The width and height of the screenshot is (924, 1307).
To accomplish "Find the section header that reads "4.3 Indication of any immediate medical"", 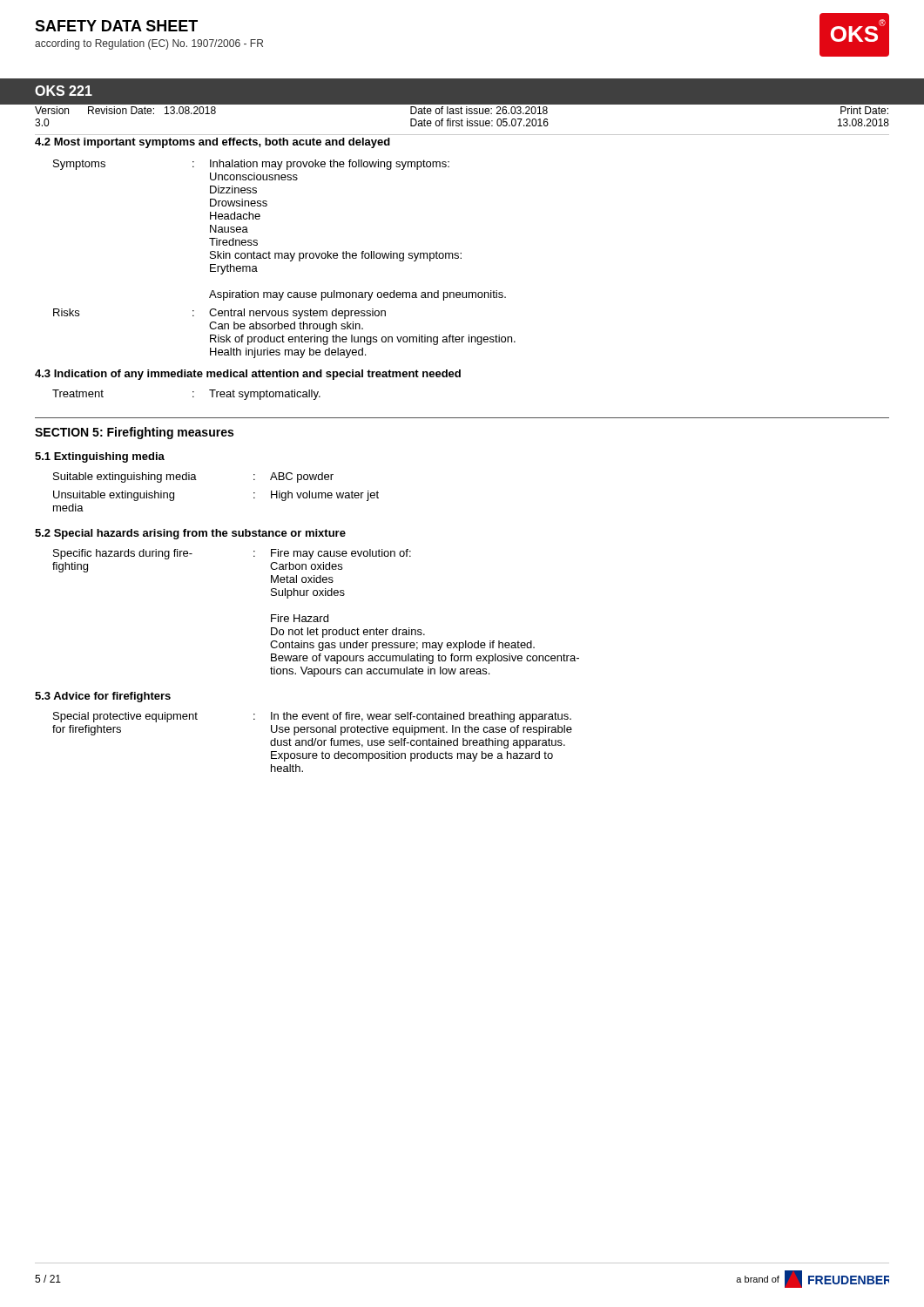I will coord(248,373).
